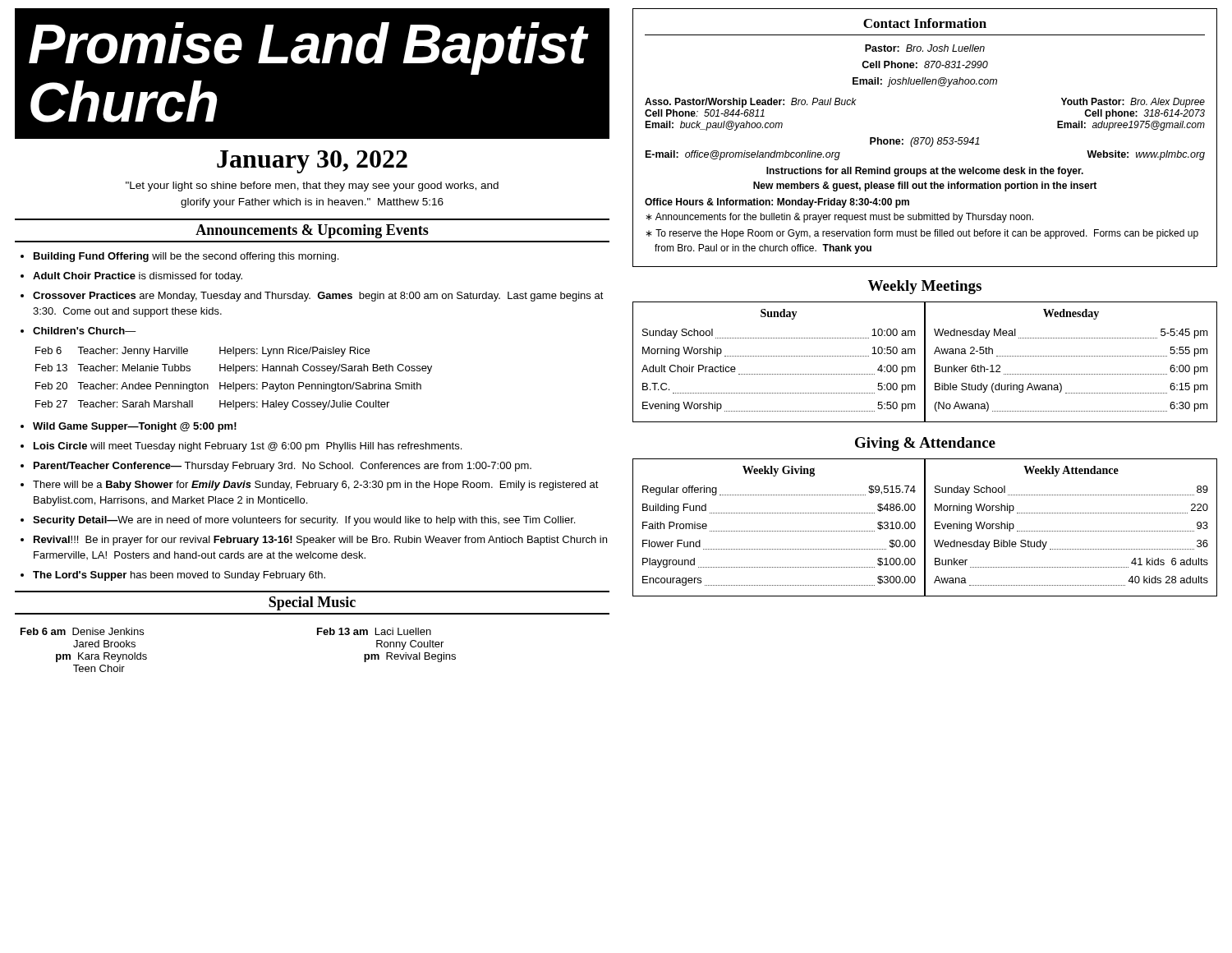Click the passage that begins "Children's Church— Feb 6 Teacher: Jenny Harville"

pyautogui.click(x=238, y=369)
